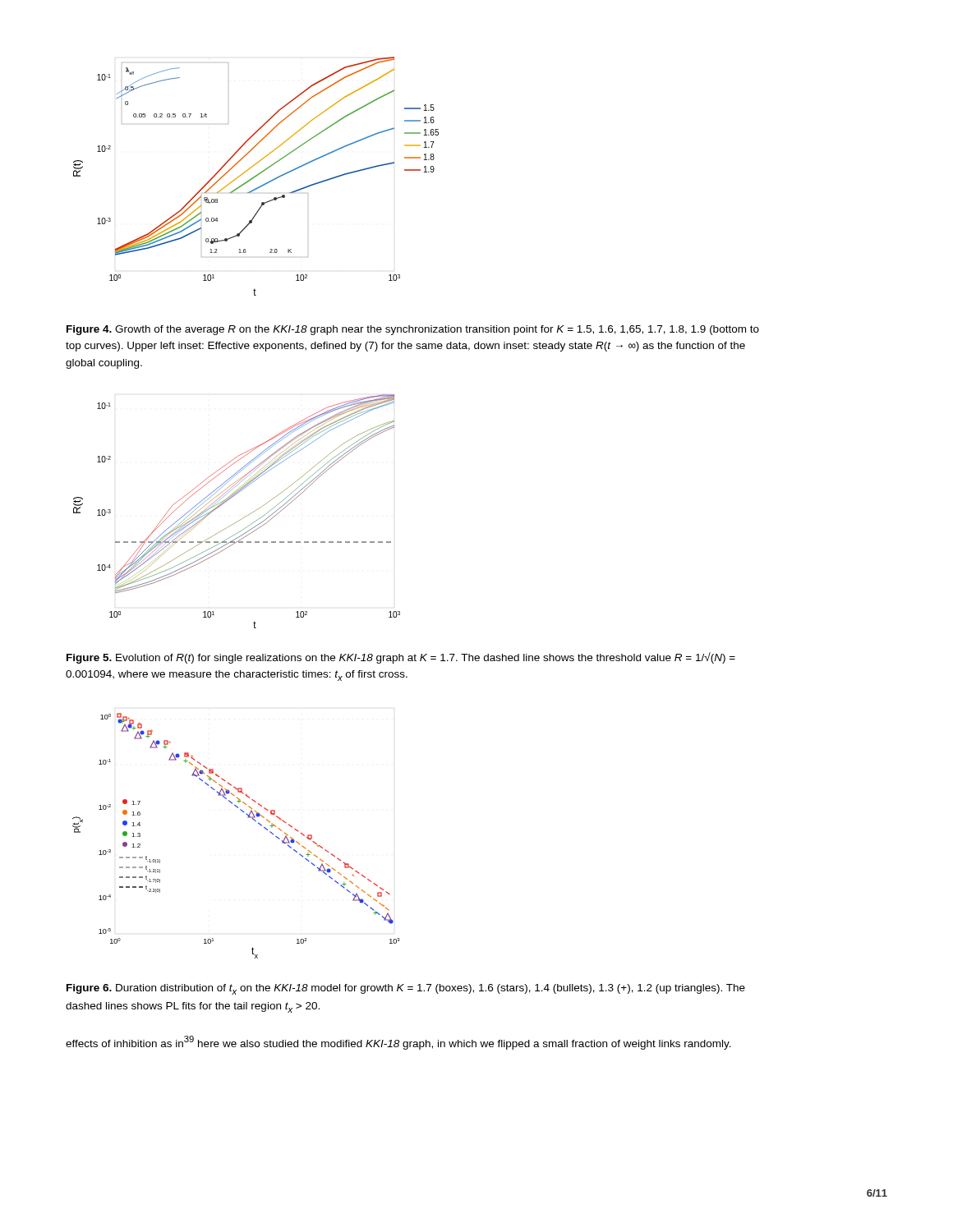Find the caption on this page that starts "Figure 5. Evolution of R(t) for single realizations"
Screen dimensions: 1232x953
coord(401,667)
